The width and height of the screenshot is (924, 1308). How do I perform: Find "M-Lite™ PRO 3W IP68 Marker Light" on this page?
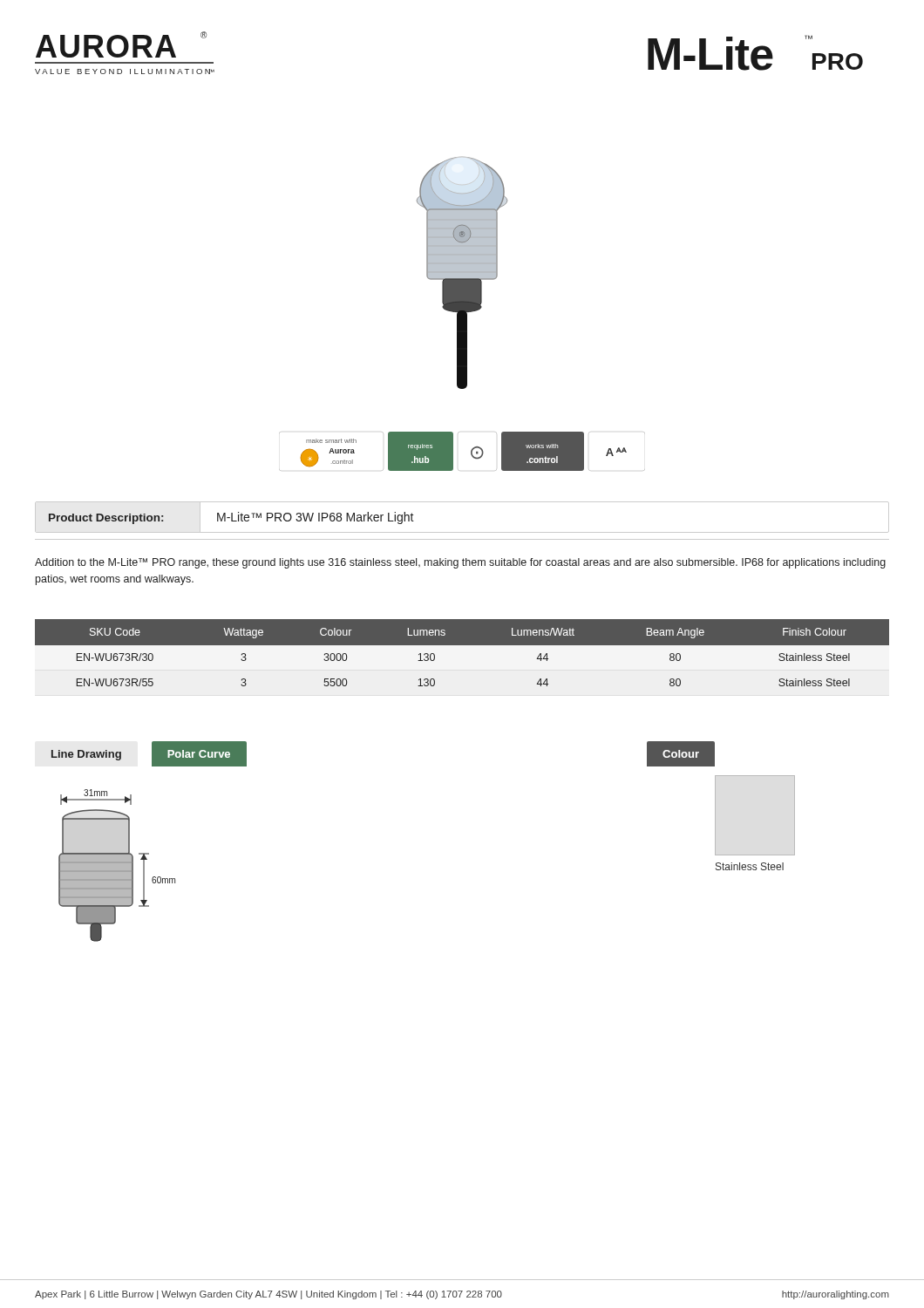pyautogui.click(x=315, y=517)
